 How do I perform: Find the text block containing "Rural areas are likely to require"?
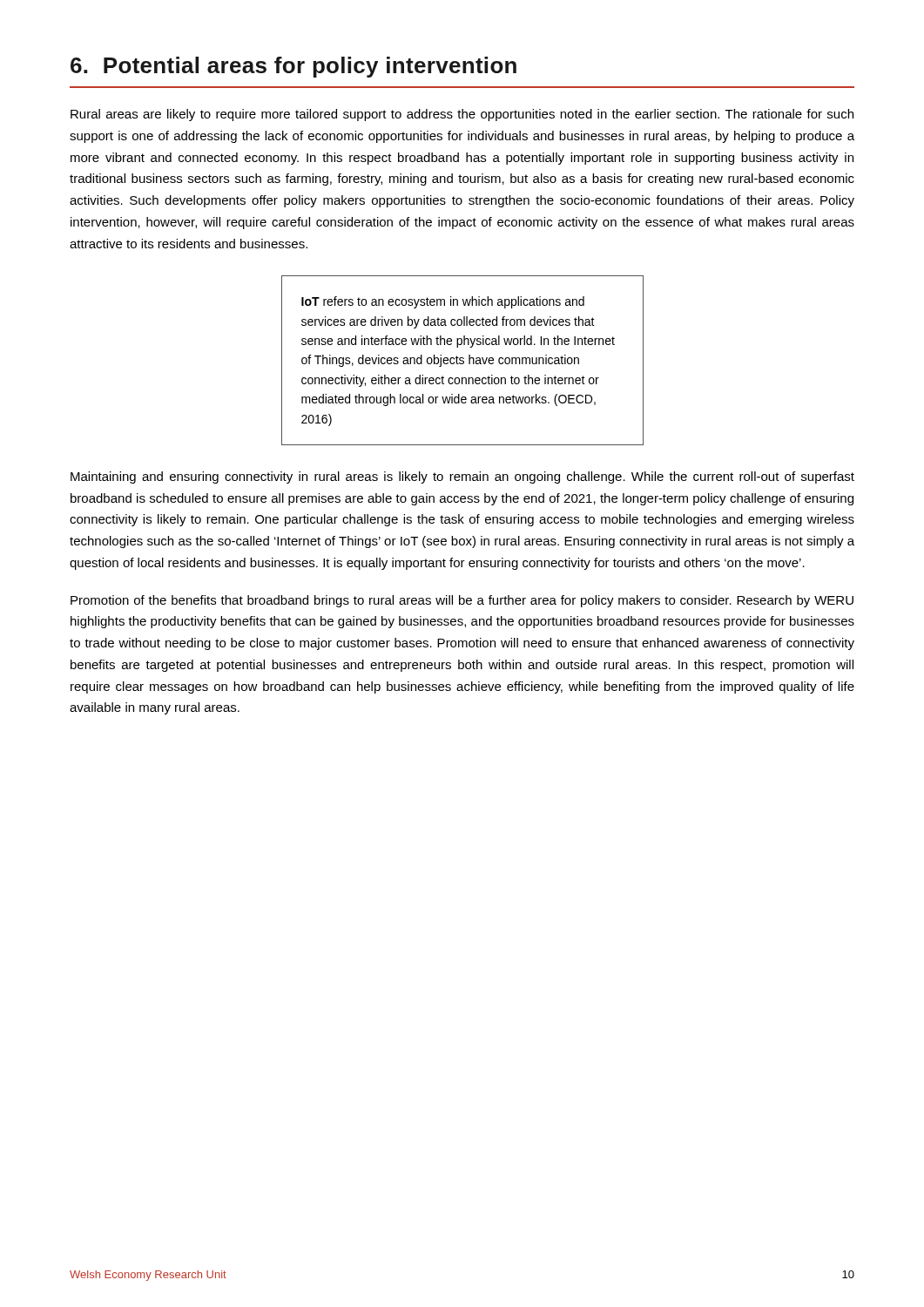462,178
